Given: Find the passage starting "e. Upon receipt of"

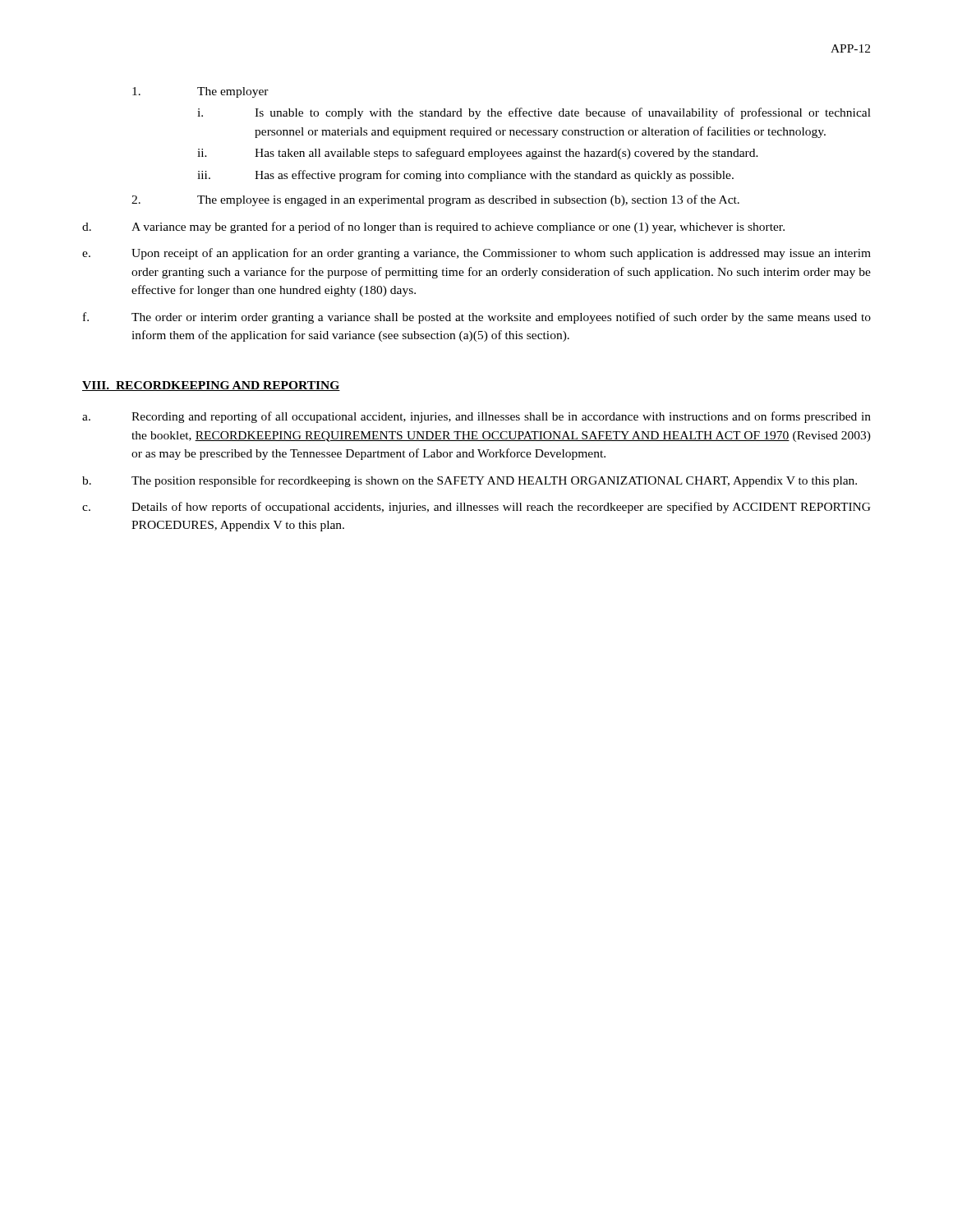Looking at the screenshot, I should point(476,272).
